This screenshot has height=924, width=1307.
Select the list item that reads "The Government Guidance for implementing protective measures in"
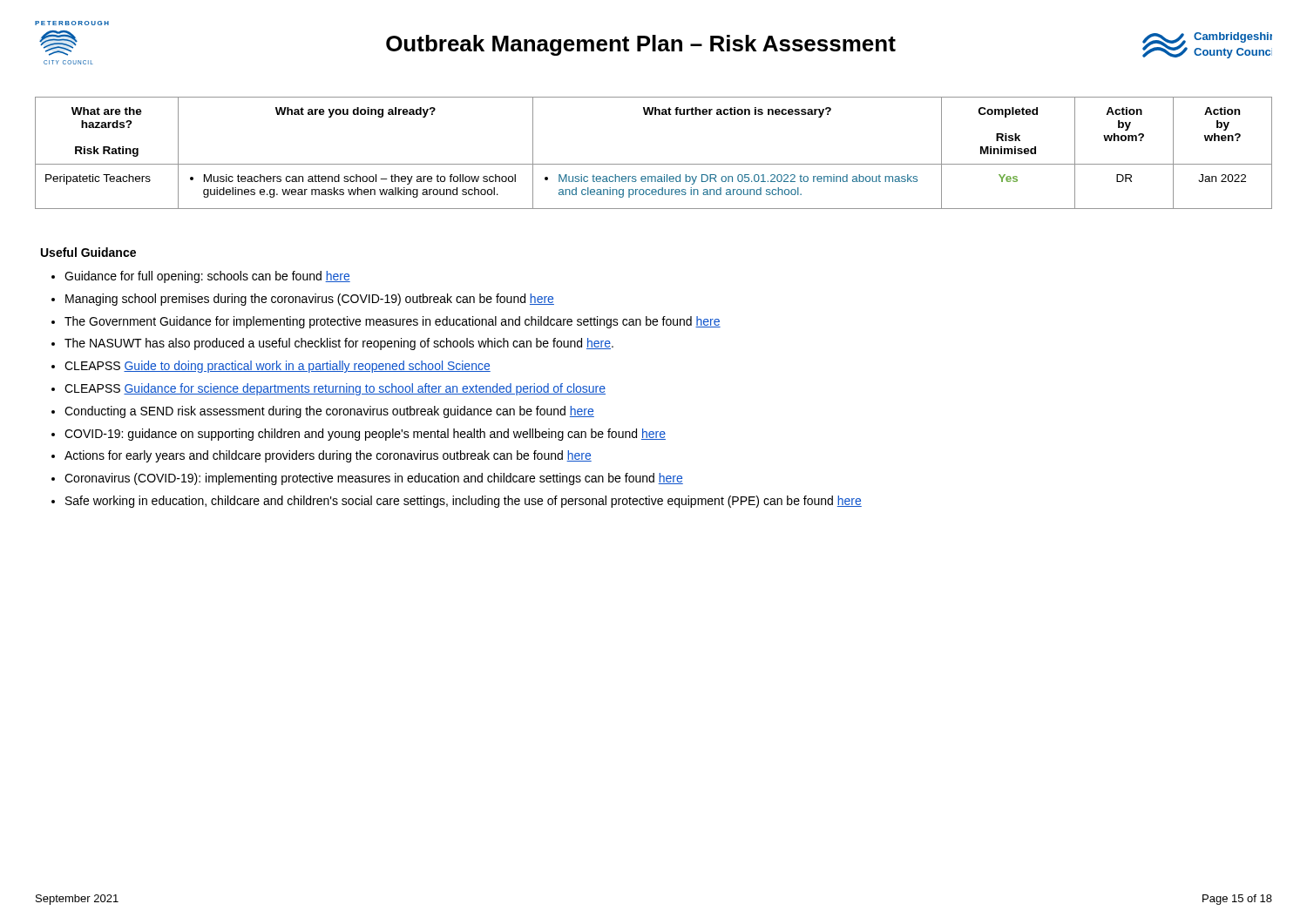click(x=392, y=321)
